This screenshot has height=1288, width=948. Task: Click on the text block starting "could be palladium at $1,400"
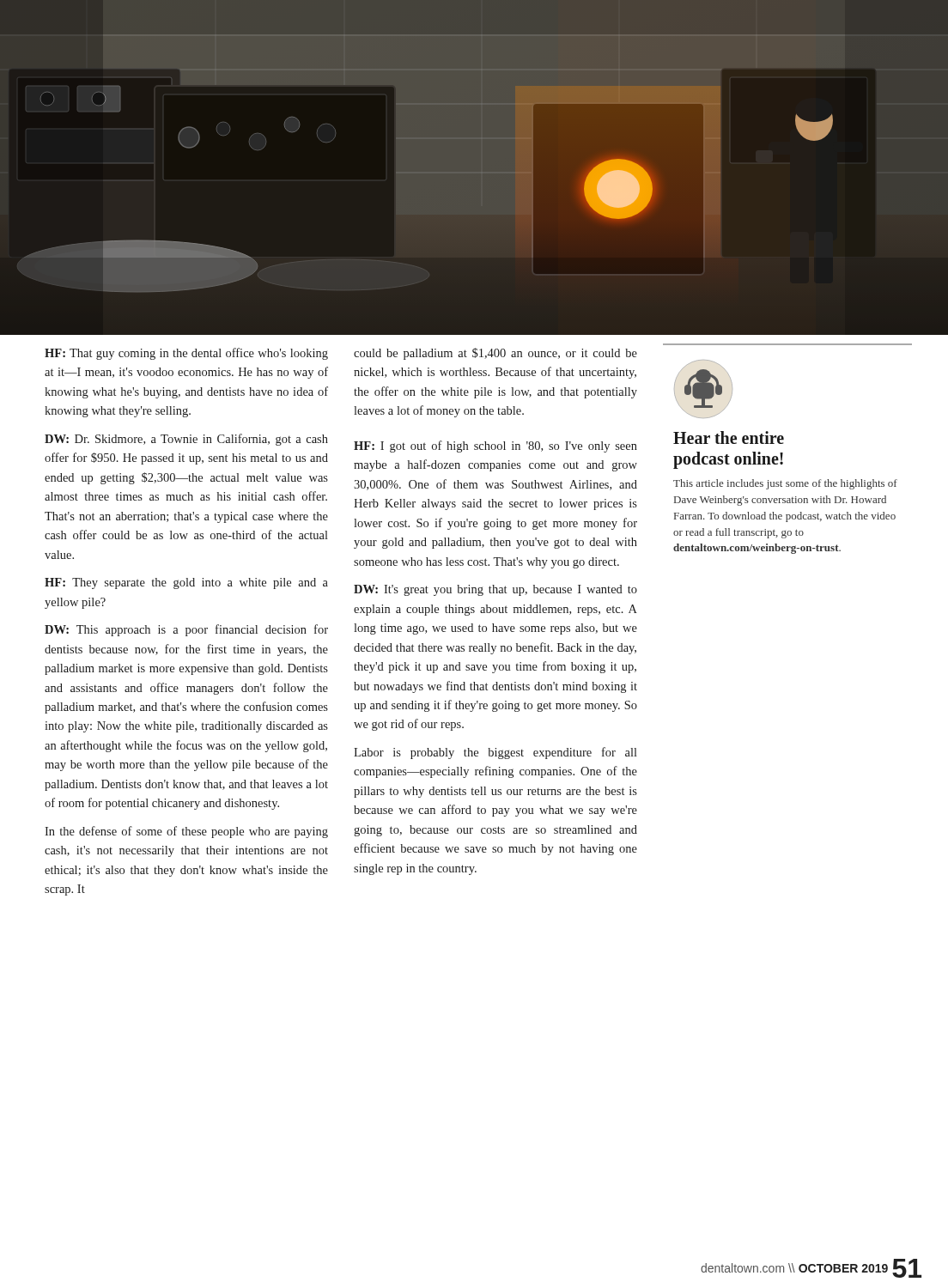[495, 382]
